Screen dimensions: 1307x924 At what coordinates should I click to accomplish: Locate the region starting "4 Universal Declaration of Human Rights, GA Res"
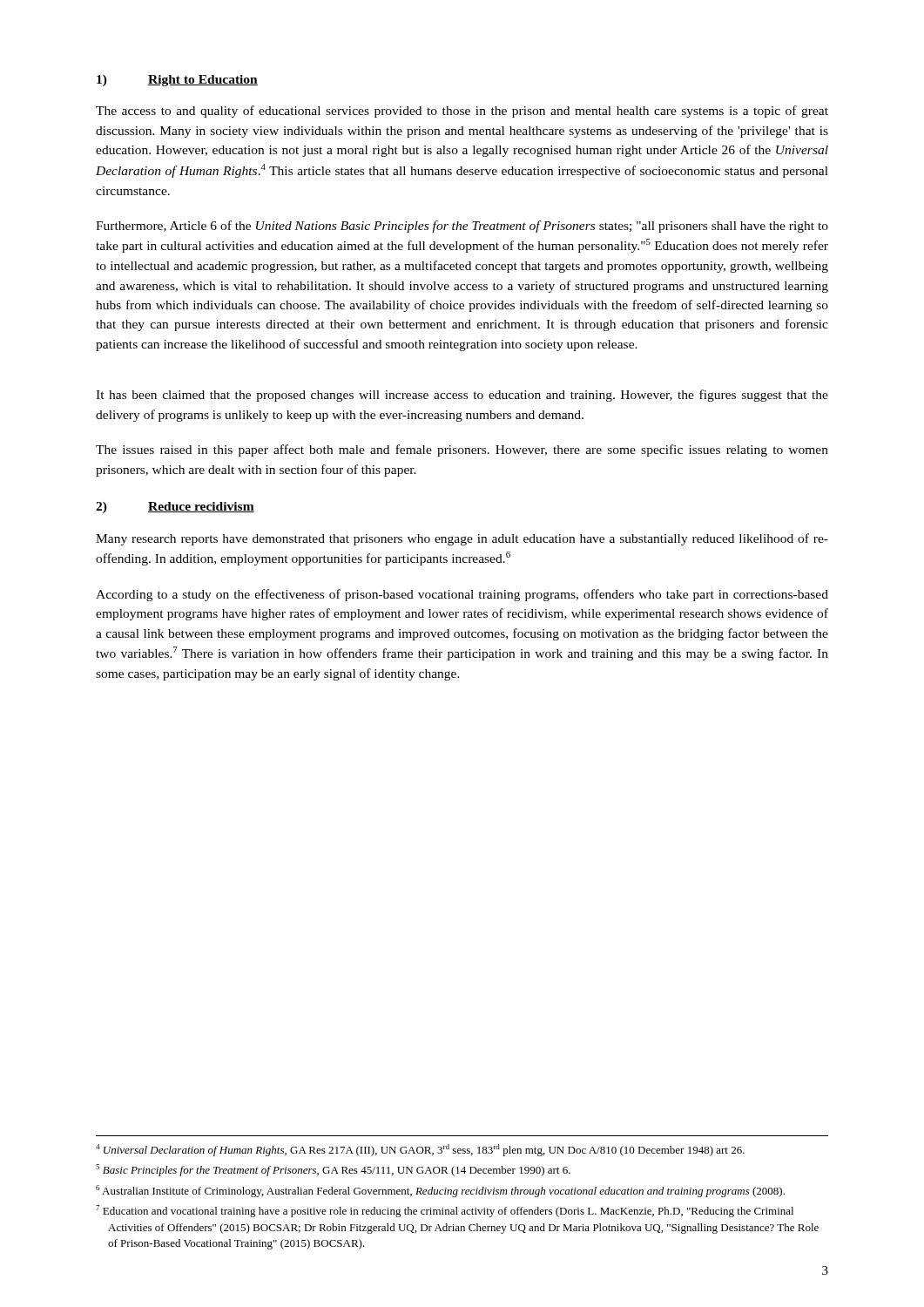pyautogui.click(x=462, y=1196)
